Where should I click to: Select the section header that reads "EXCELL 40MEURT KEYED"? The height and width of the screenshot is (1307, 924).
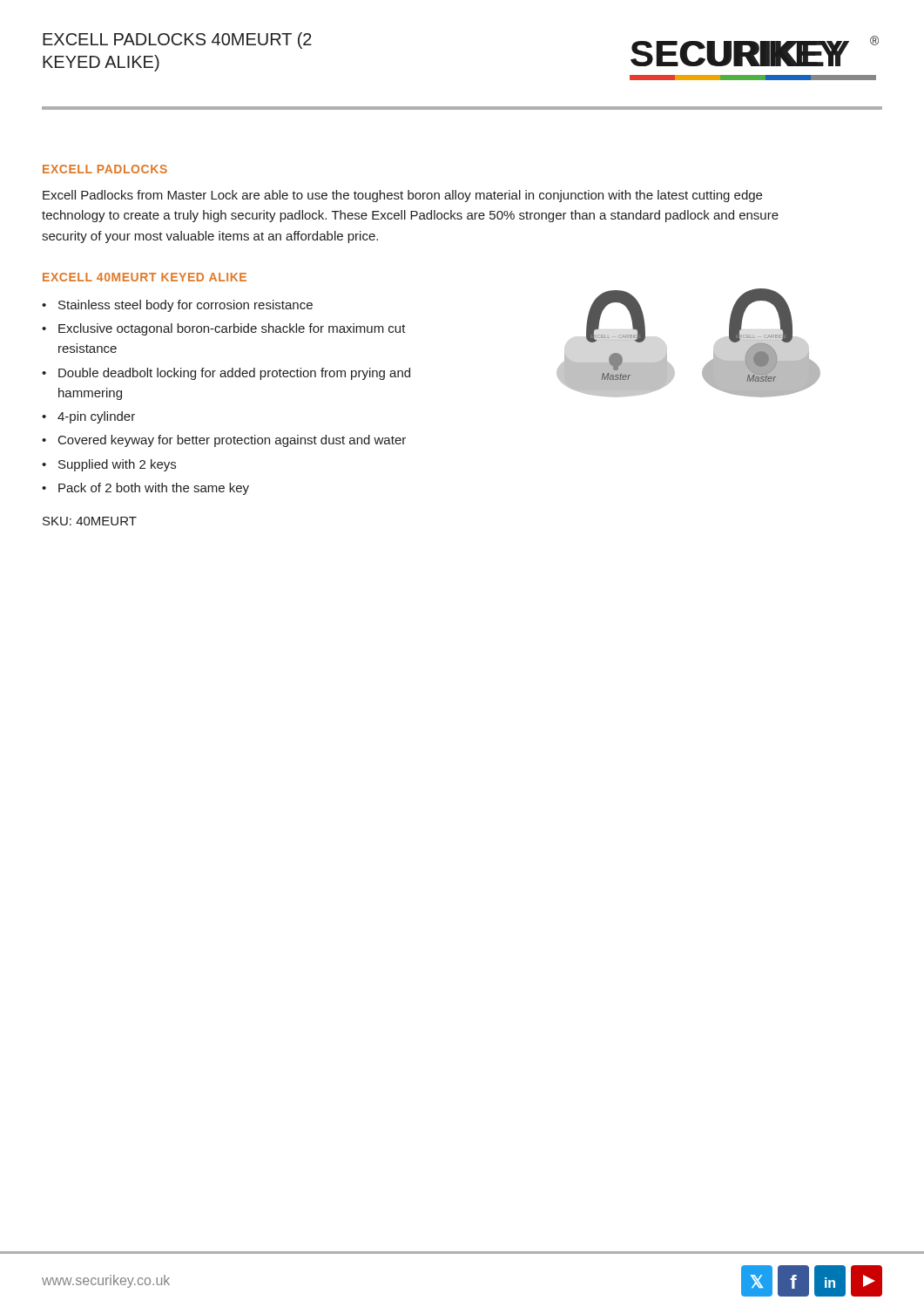coord(145,277)
